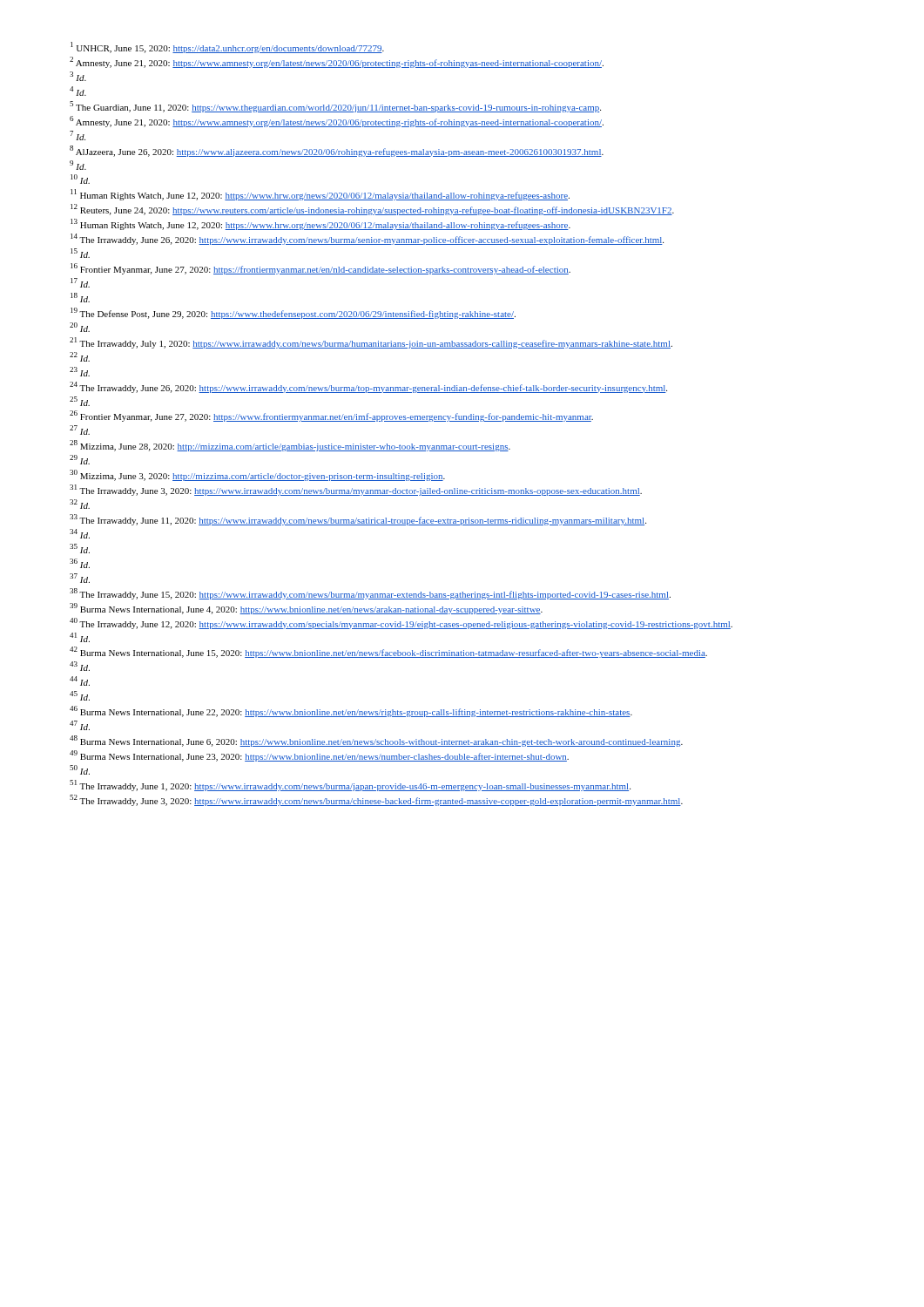Click on the text block starting "24 The Irrawaddy, June 26, 2020: https://www.irrawaddy.com/news/burma/top-myanmar-general-indian-defense-chief-talk-border-security-insurgency.html."
Screen dimensions: 1307x924
tap(369, 387)
